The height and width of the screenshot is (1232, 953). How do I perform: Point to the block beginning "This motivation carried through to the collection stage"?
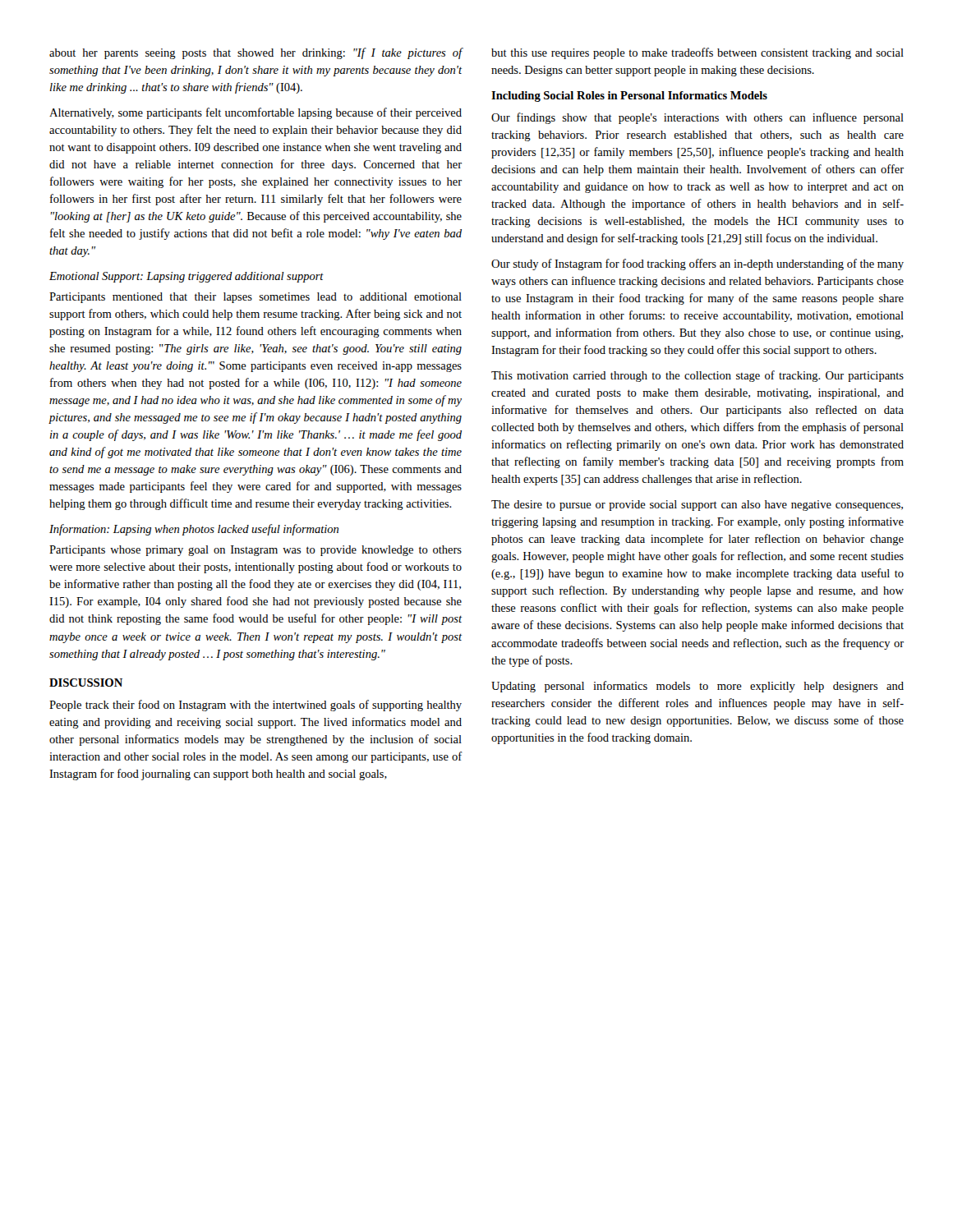tap(698, 428)
